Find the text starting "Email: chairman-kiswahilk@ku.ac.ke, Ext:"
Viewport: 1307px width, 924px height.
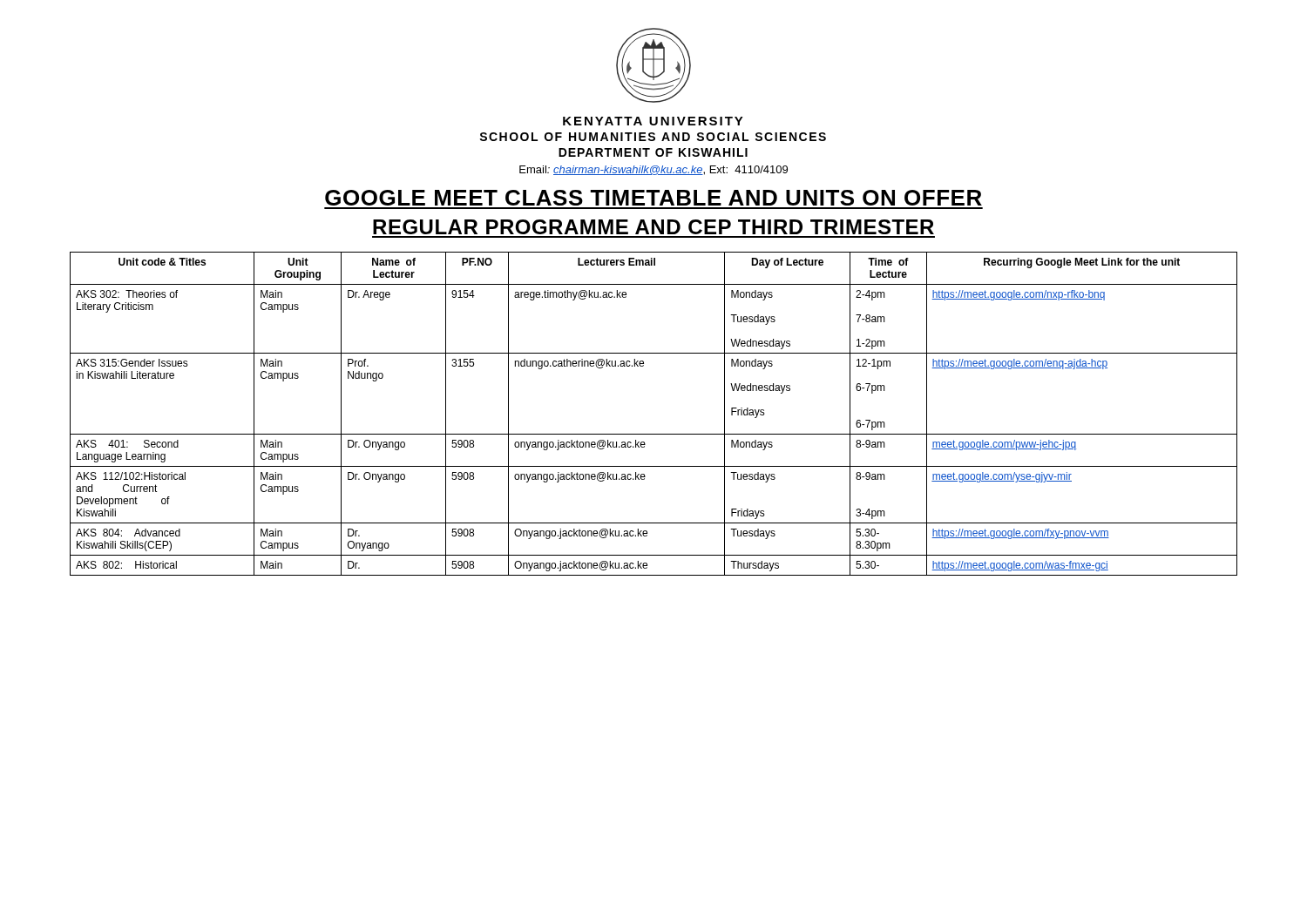654,169
